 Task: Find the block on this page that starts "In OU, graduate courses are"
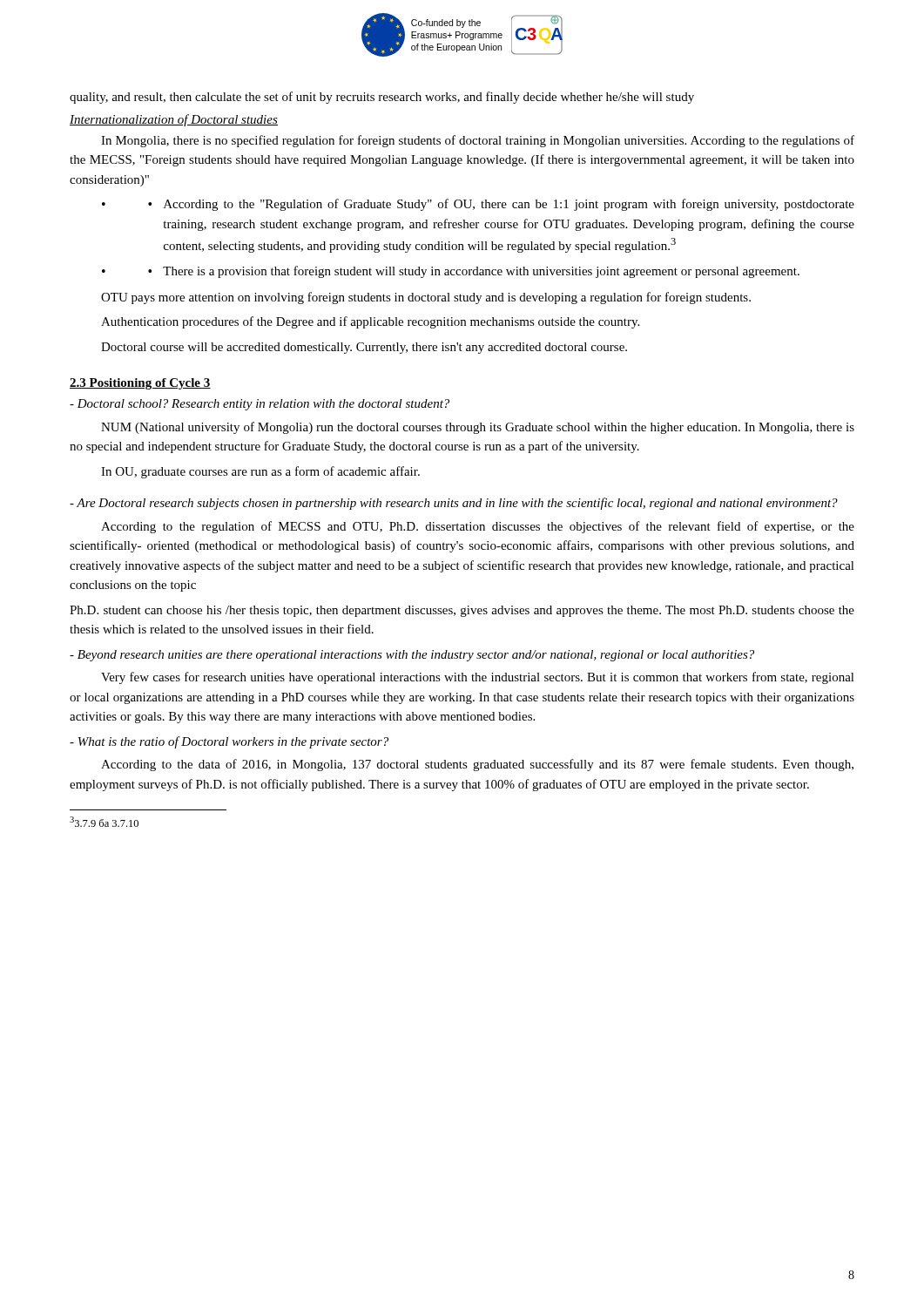click(x=261, y=471)
